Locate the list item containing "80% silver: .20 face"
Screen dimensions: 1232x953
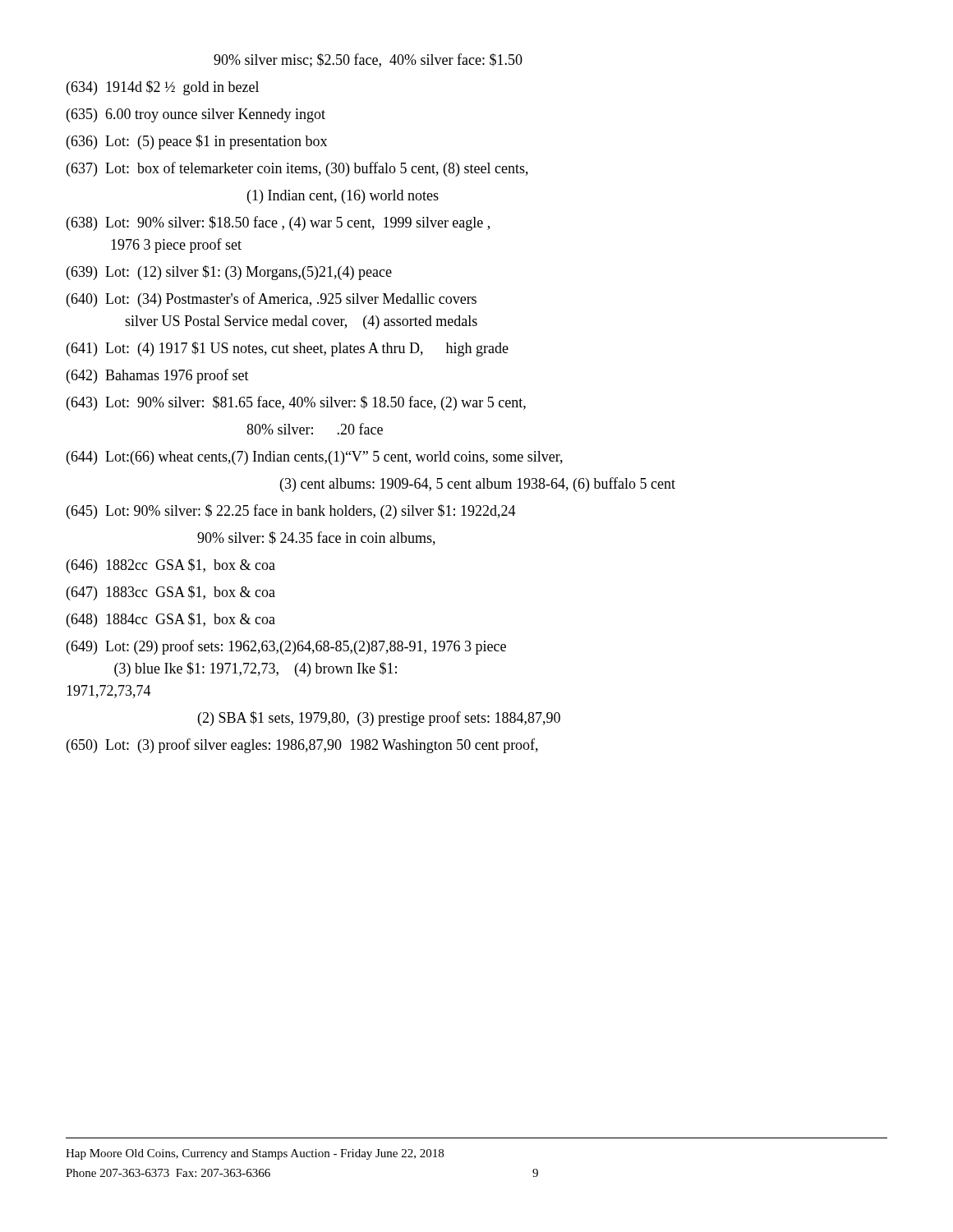click(315, 430)
